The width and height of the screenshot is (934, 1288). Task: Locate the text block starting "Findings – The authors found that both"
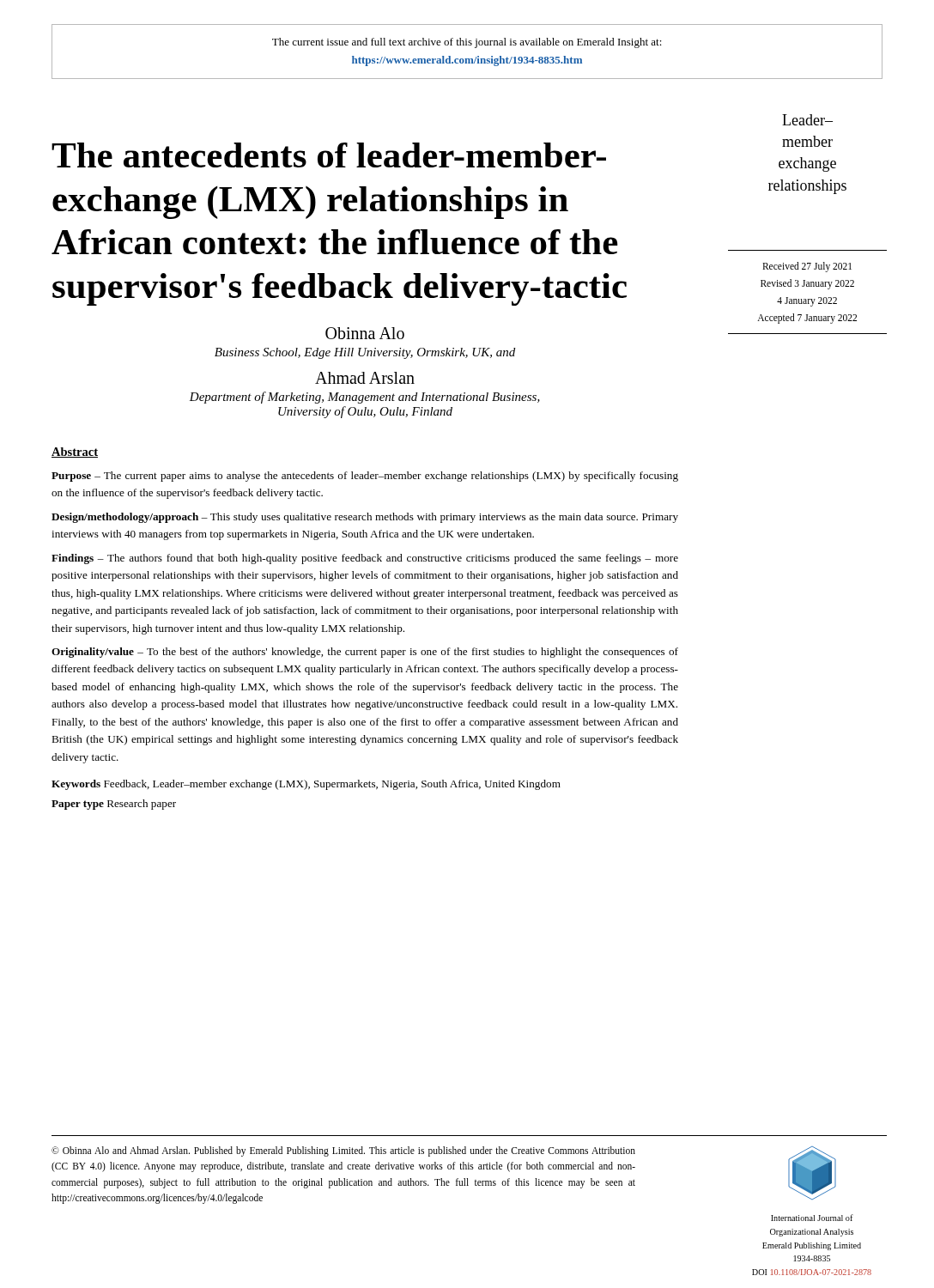pyautogui.click(x=365, y=593)
